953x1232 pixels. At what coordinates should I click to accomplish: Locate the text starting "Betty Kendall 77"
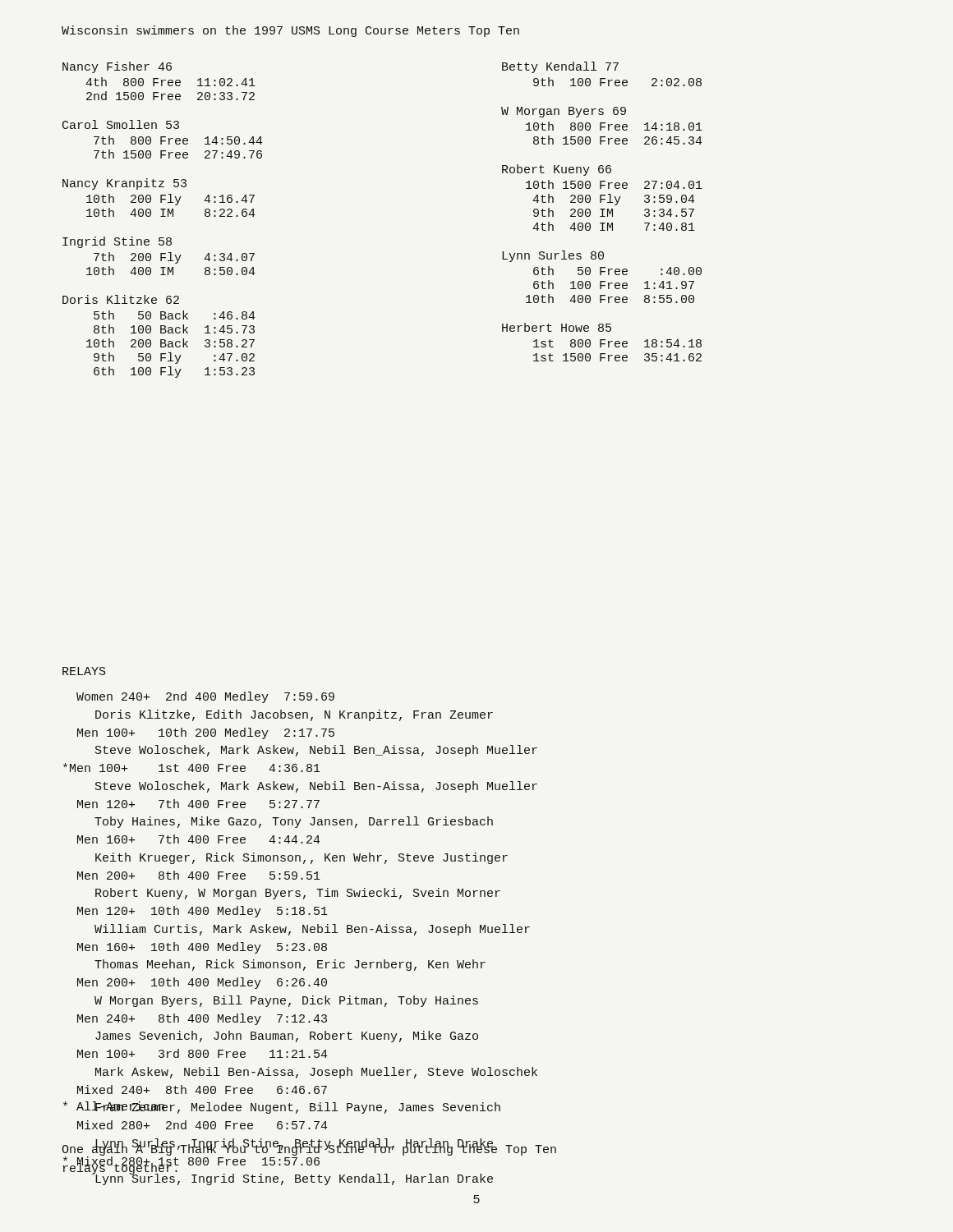click(560, 68)
